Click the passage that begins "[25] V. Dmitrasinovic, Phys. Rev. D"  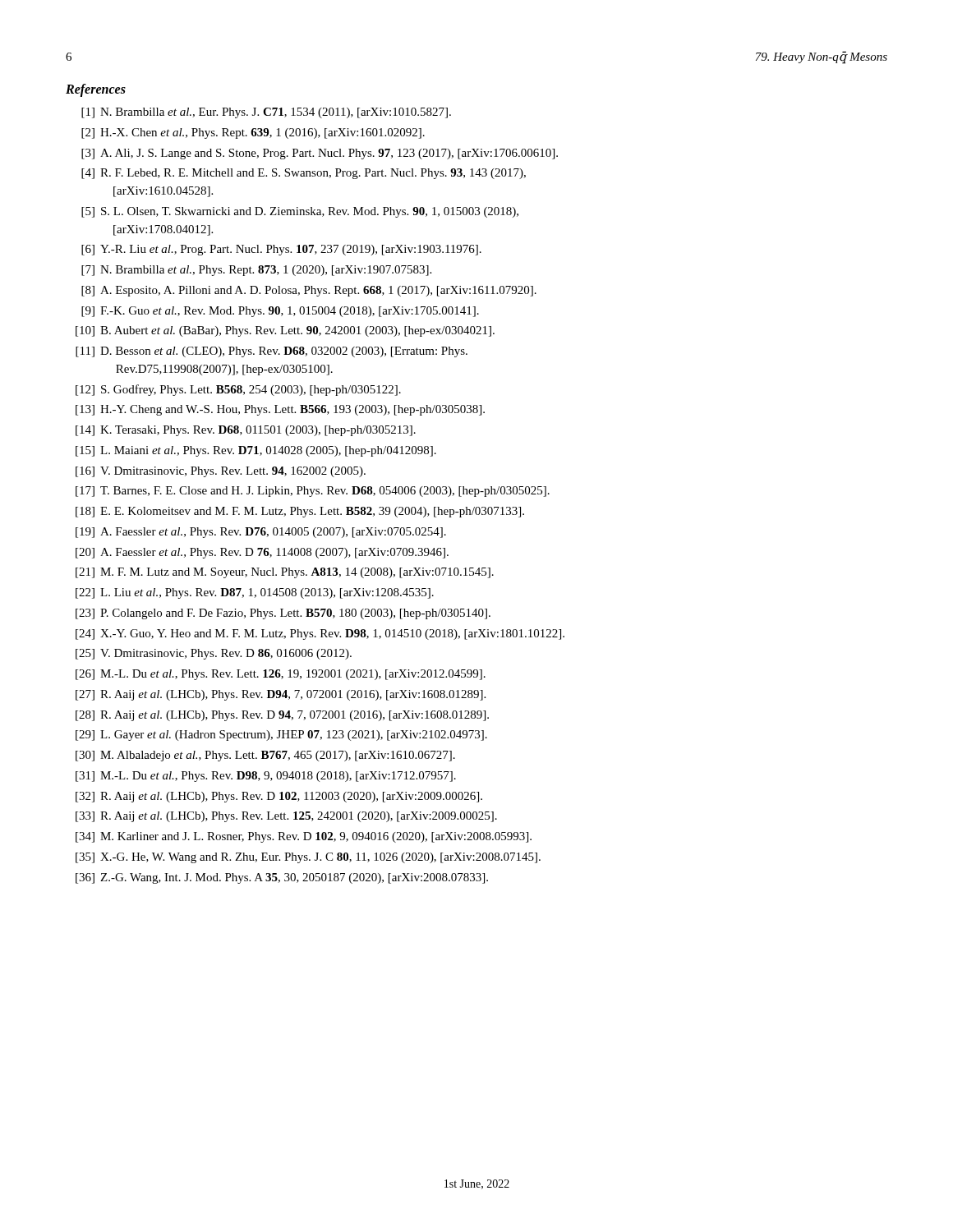(214, 654)
